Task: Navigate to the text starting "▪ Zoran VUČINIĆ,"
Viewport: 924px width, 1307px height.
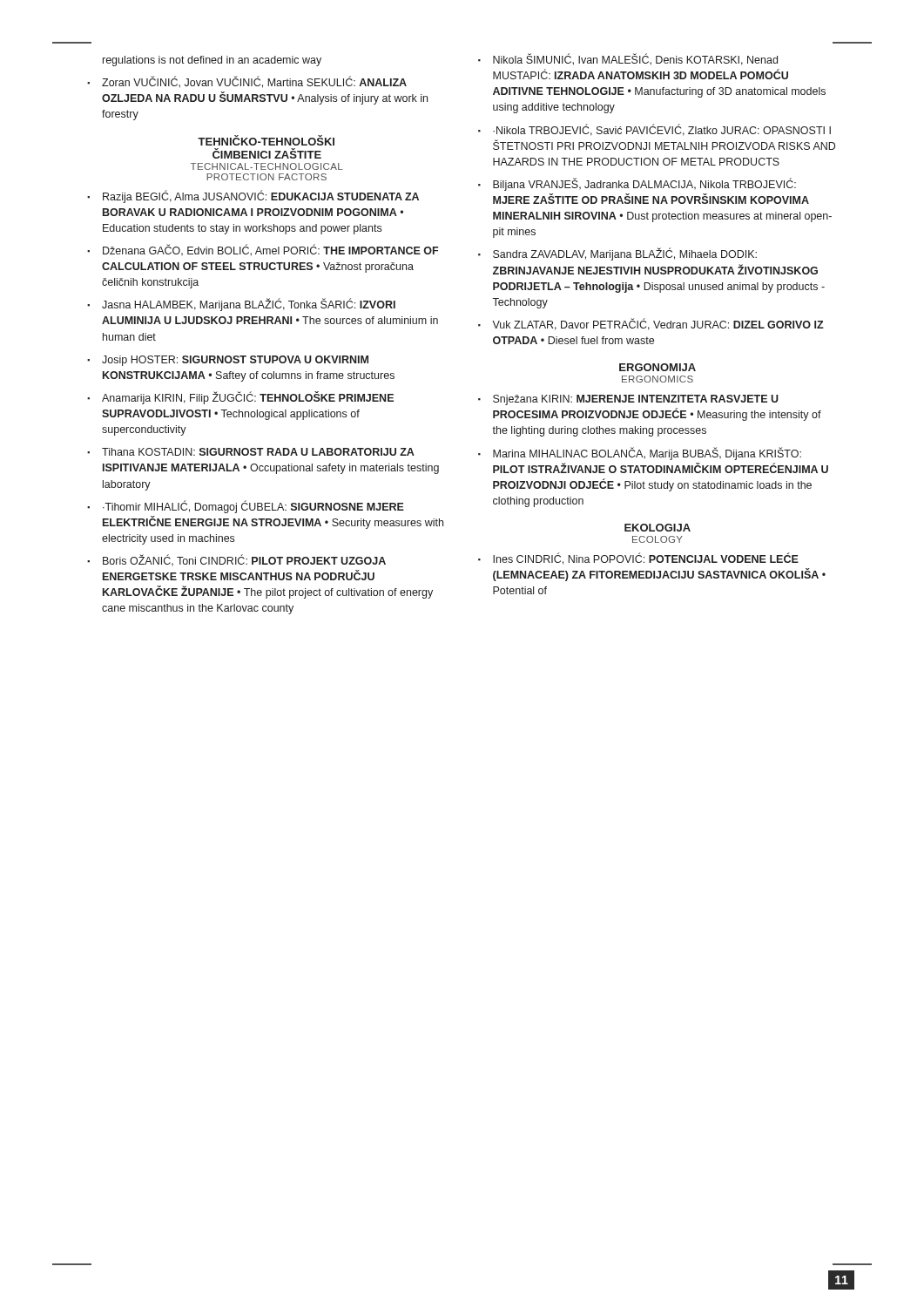Action: pos(267,99)
